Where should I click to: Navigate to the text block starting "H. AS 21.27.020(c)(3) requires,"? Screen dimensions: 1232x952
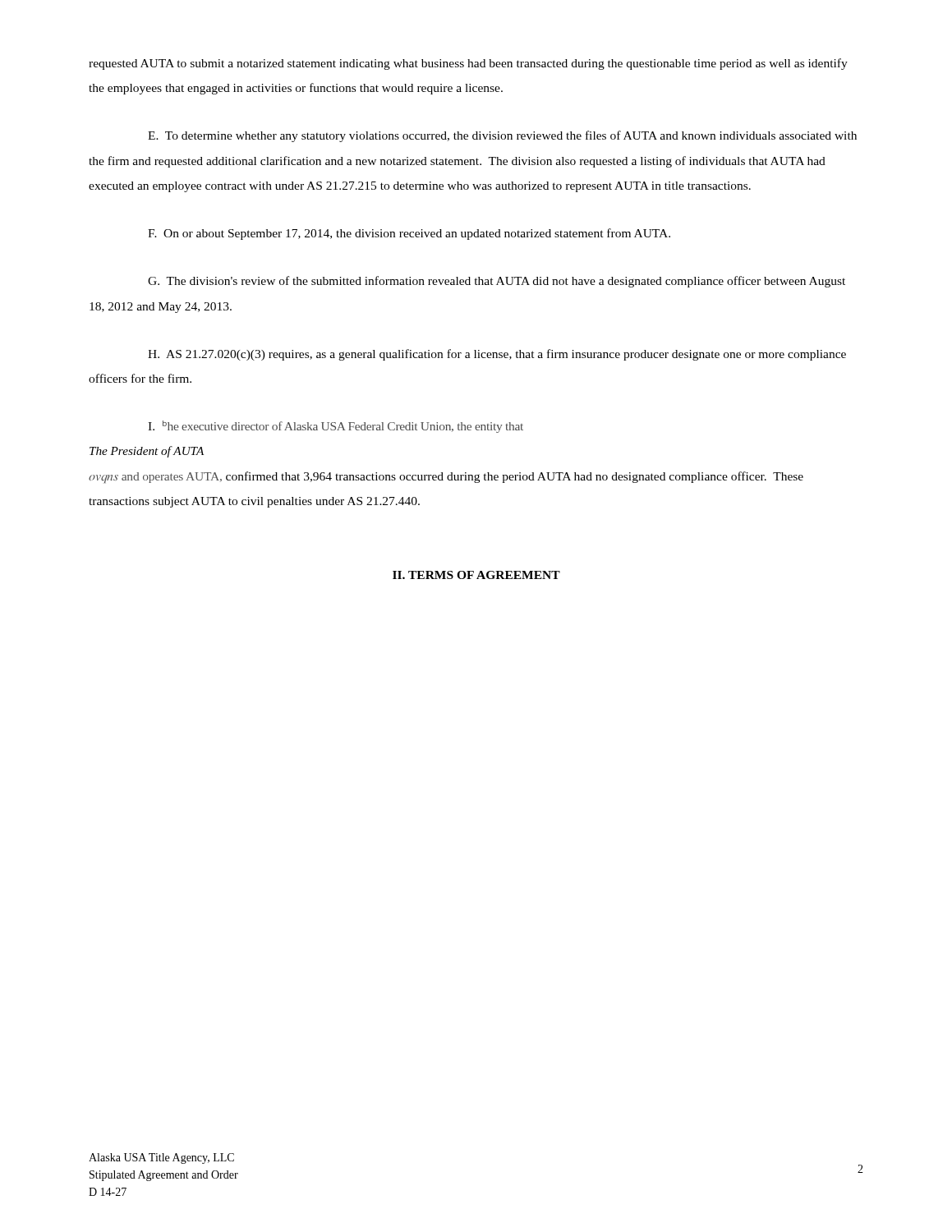click(x=468, y=366)
